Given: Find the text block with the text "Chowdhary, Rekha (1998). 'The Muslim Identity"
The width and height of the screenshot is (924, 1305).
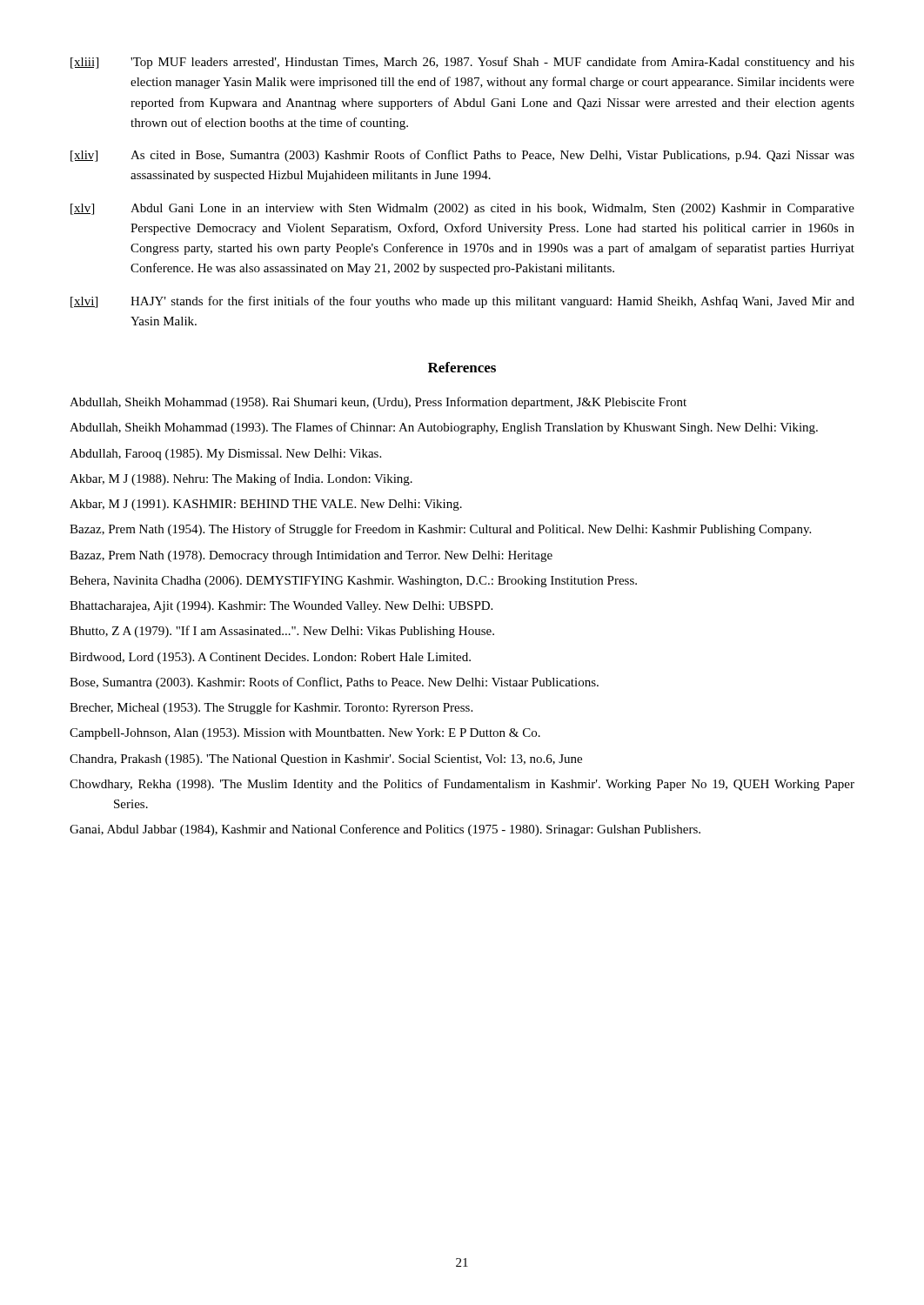Looking at the screenshot, I should click(x=462, y=794).
